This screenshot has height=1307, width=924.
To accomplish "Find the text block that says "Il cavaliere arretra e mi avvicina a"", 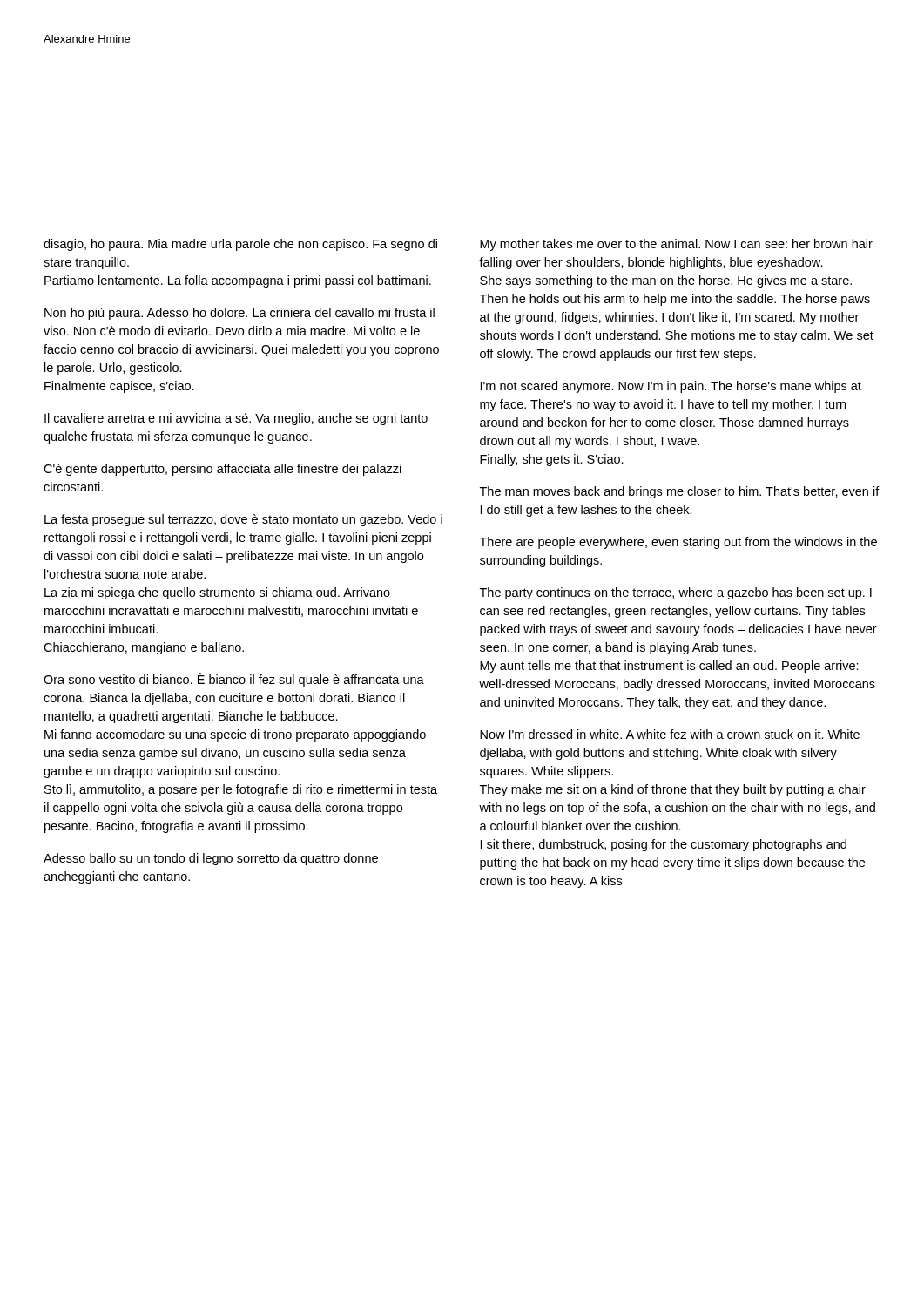I will (244, 428).
